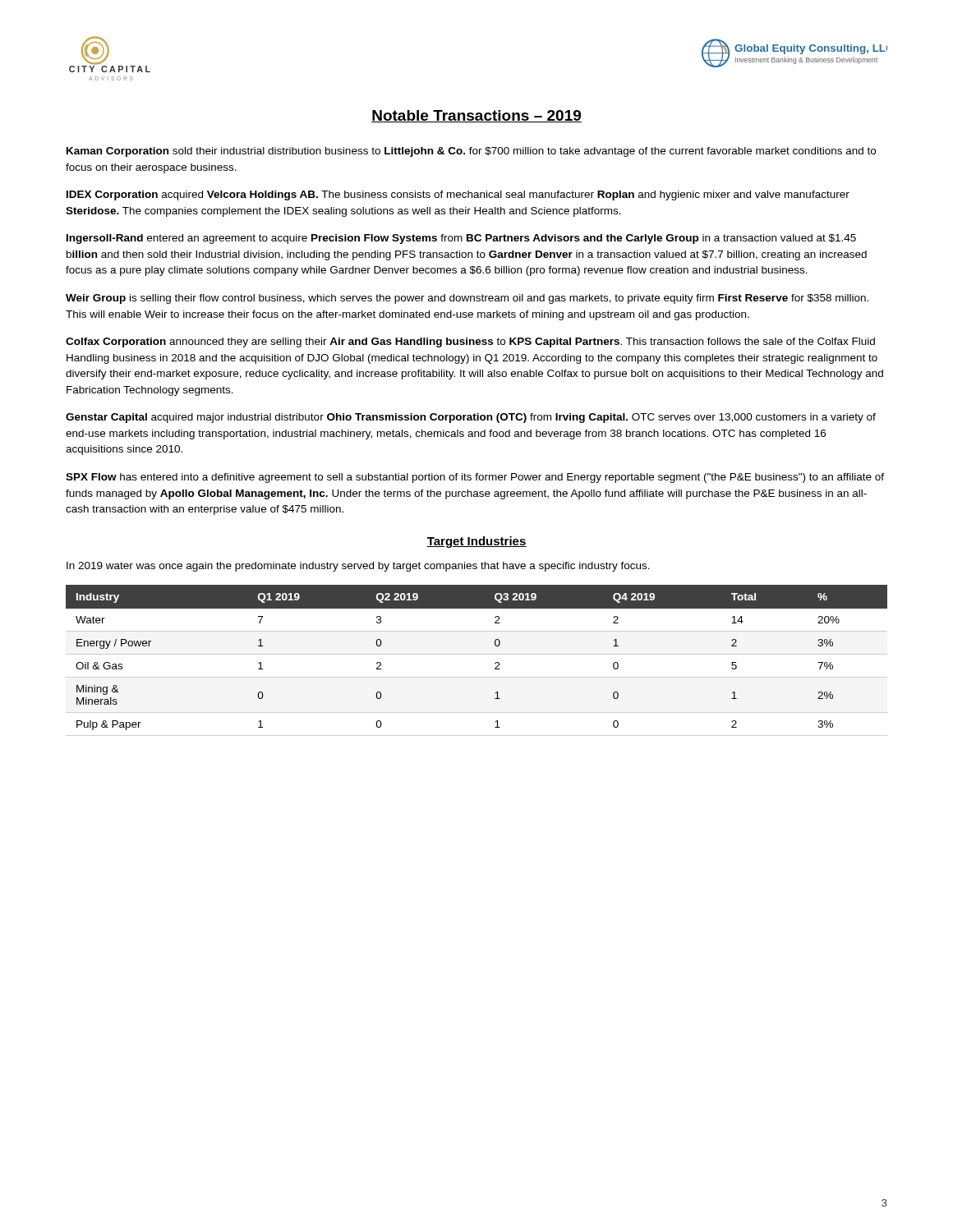Click on the text block with the text "Weir Group is selling their flow control"
This screenshot has width=953, height=1232.
tap(468, 306)
